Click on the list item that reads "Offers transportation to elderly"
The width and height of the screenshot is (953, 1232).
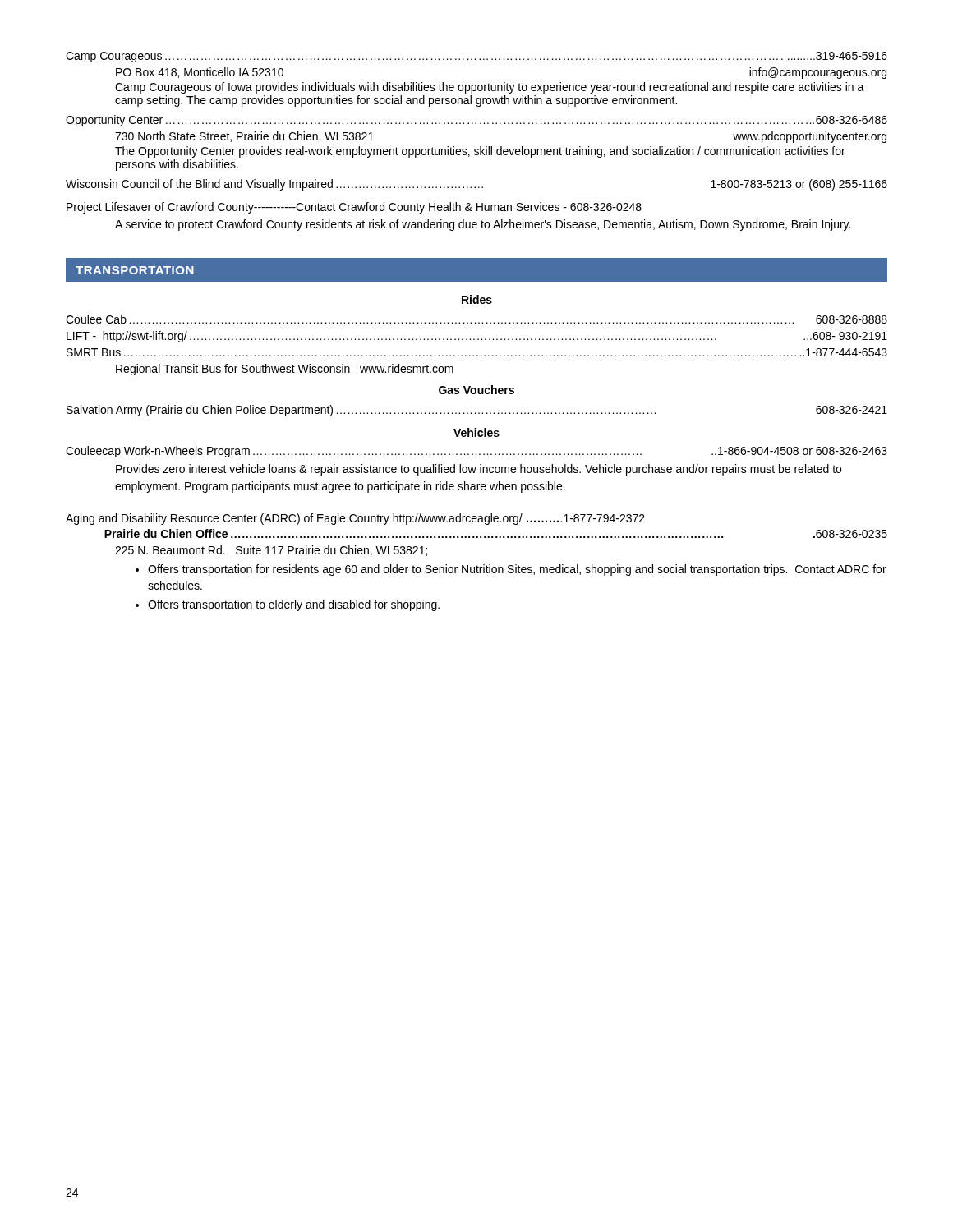coord(294,605)
